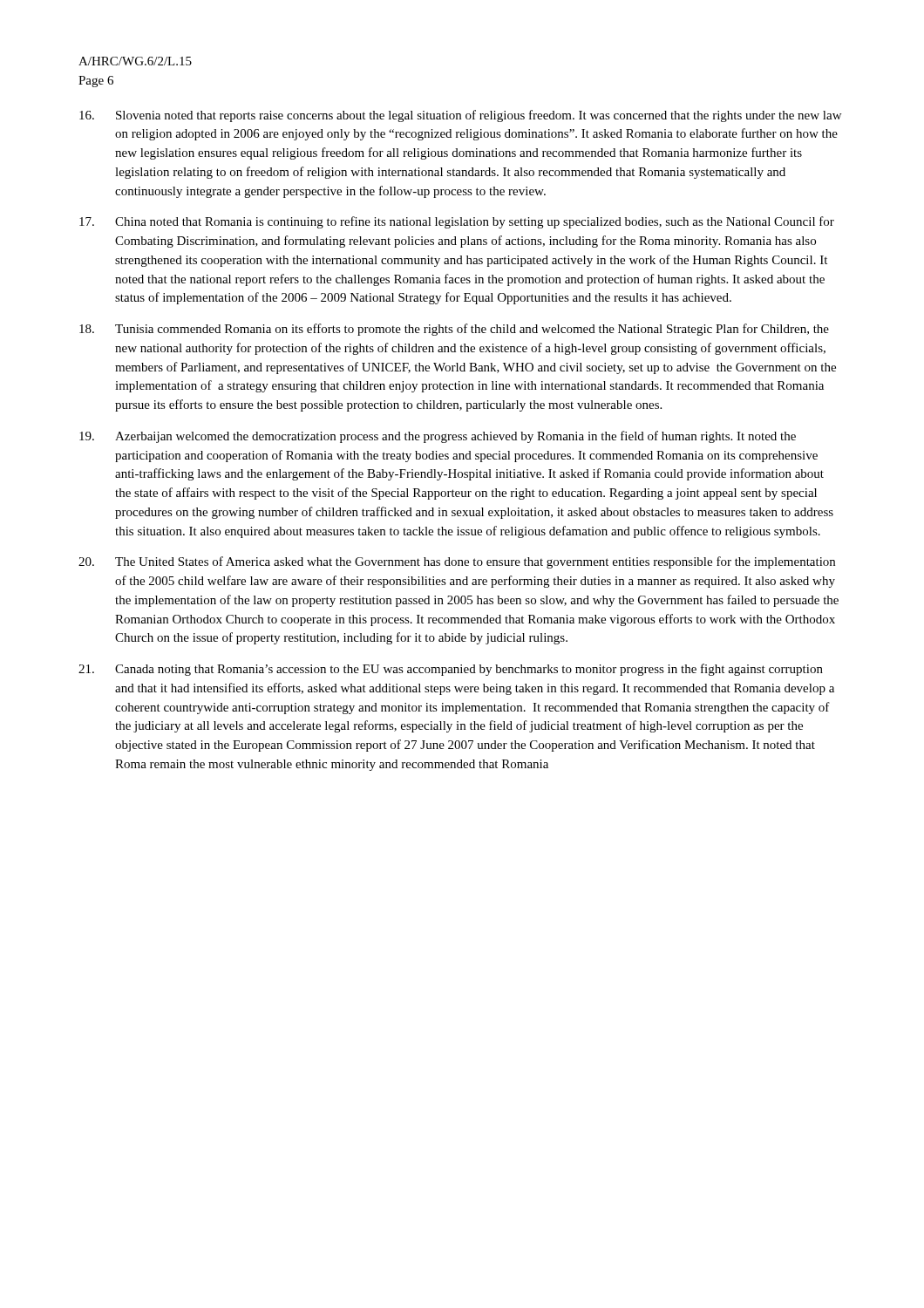Viewport: 924px width, 1308px height.
Task: Find the block on this page that starts "Tunisia commended Romania on its"
Action: point(462,367)
